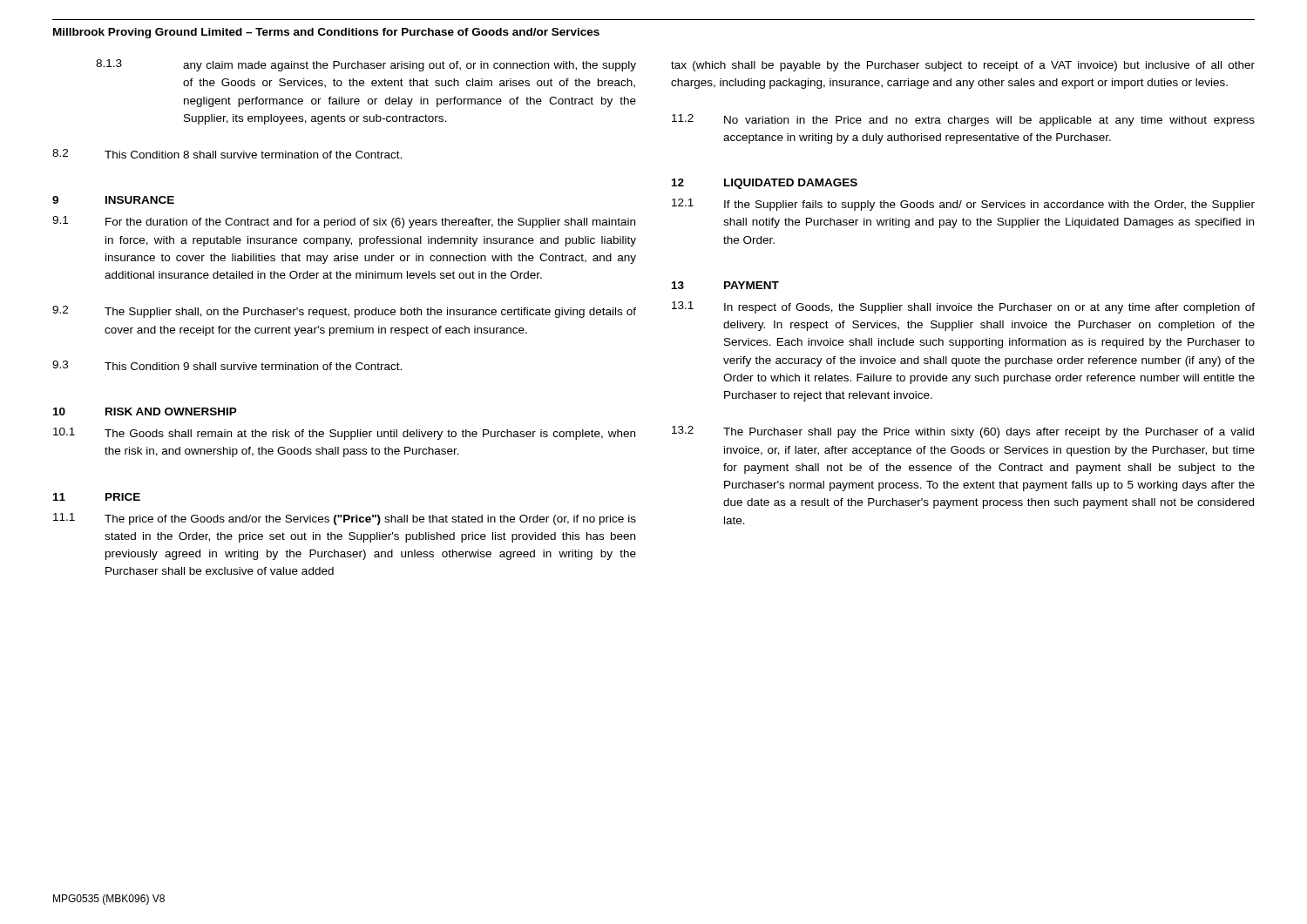This screenshot has height=924, width=1307.
Task: Select the text block containing "tax (which shall be"
Action: point(963,74)
